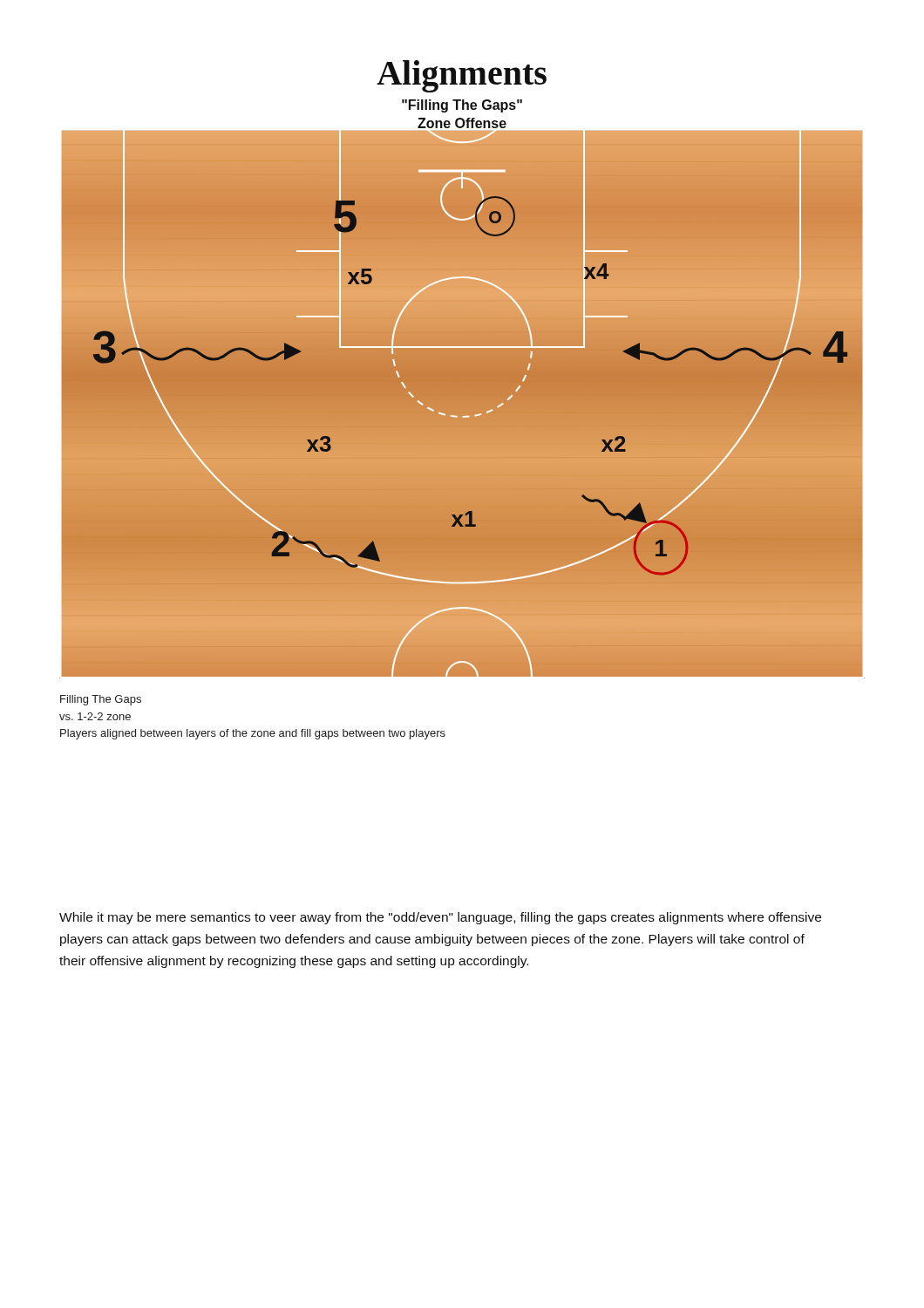Find the illustration
The width and height of the screenshot is (924, 1308).
[x=462, y=404]
